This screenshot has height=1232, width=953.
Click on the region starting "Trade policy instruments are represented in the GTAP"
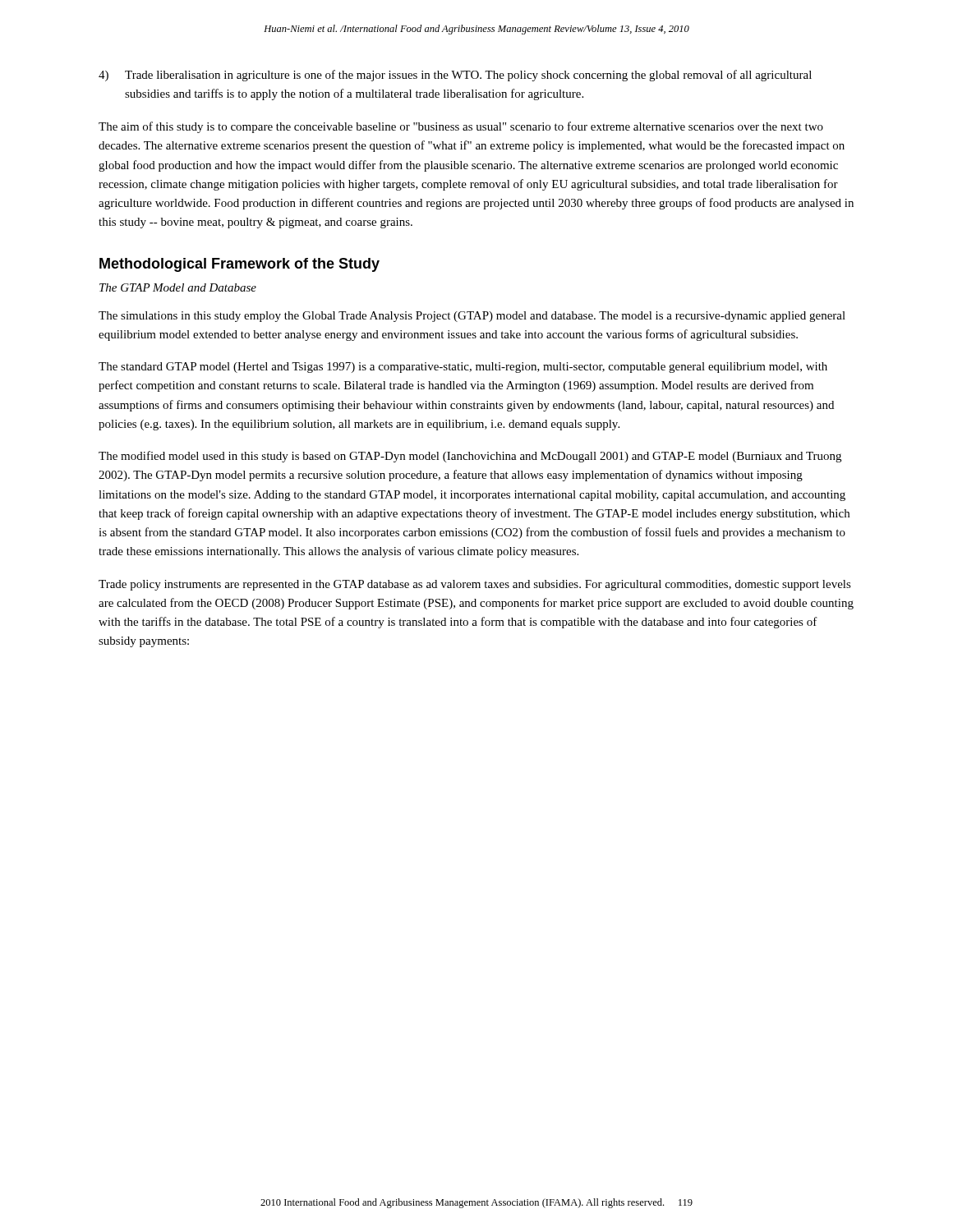pyautogui.click(x=476, y=612)
